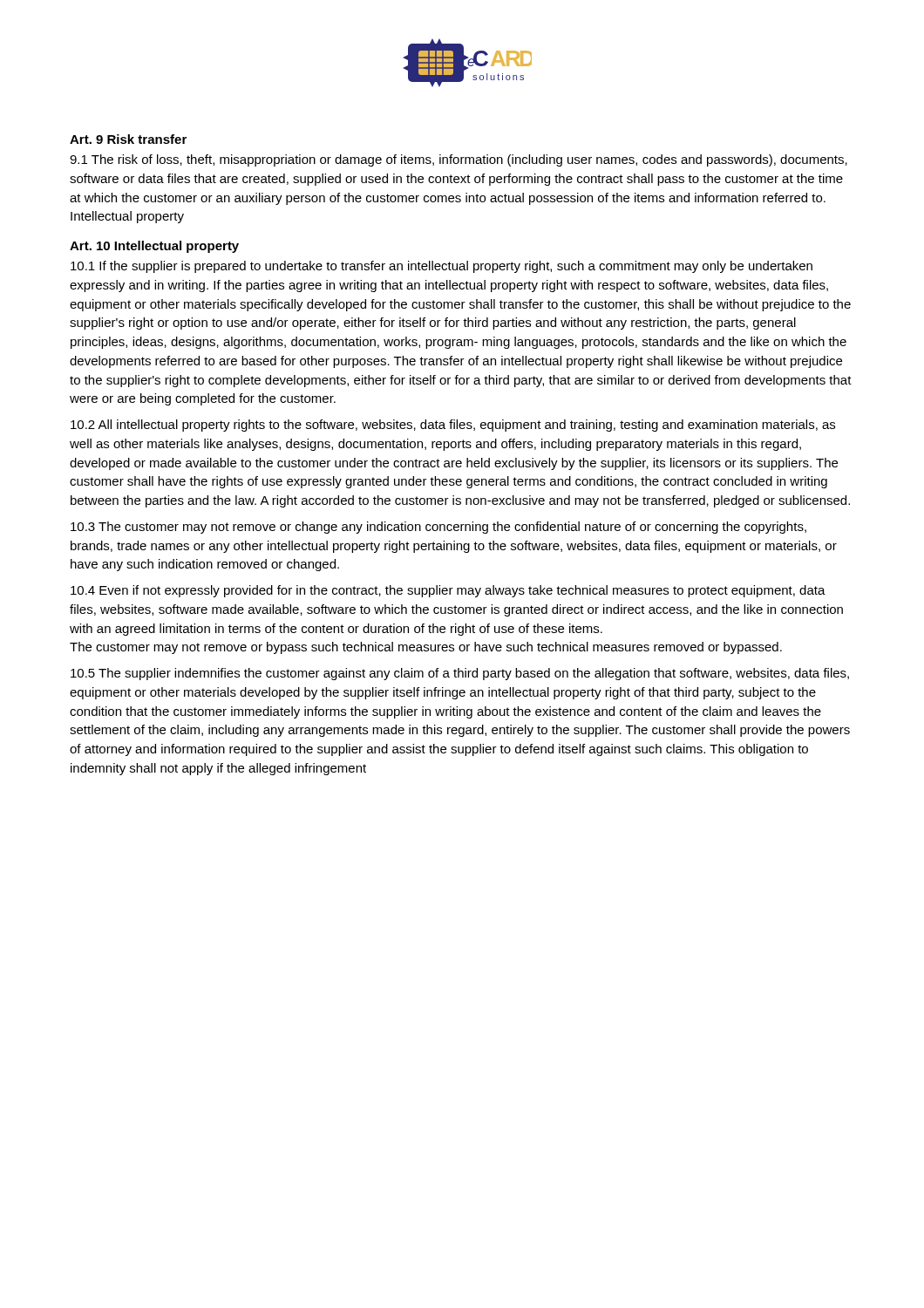Viewport: 924px width, 1308px height.
Task: Find the block on this page that starts "1 The risk of loss, theft,"
Action: click(x=459, y=188)
